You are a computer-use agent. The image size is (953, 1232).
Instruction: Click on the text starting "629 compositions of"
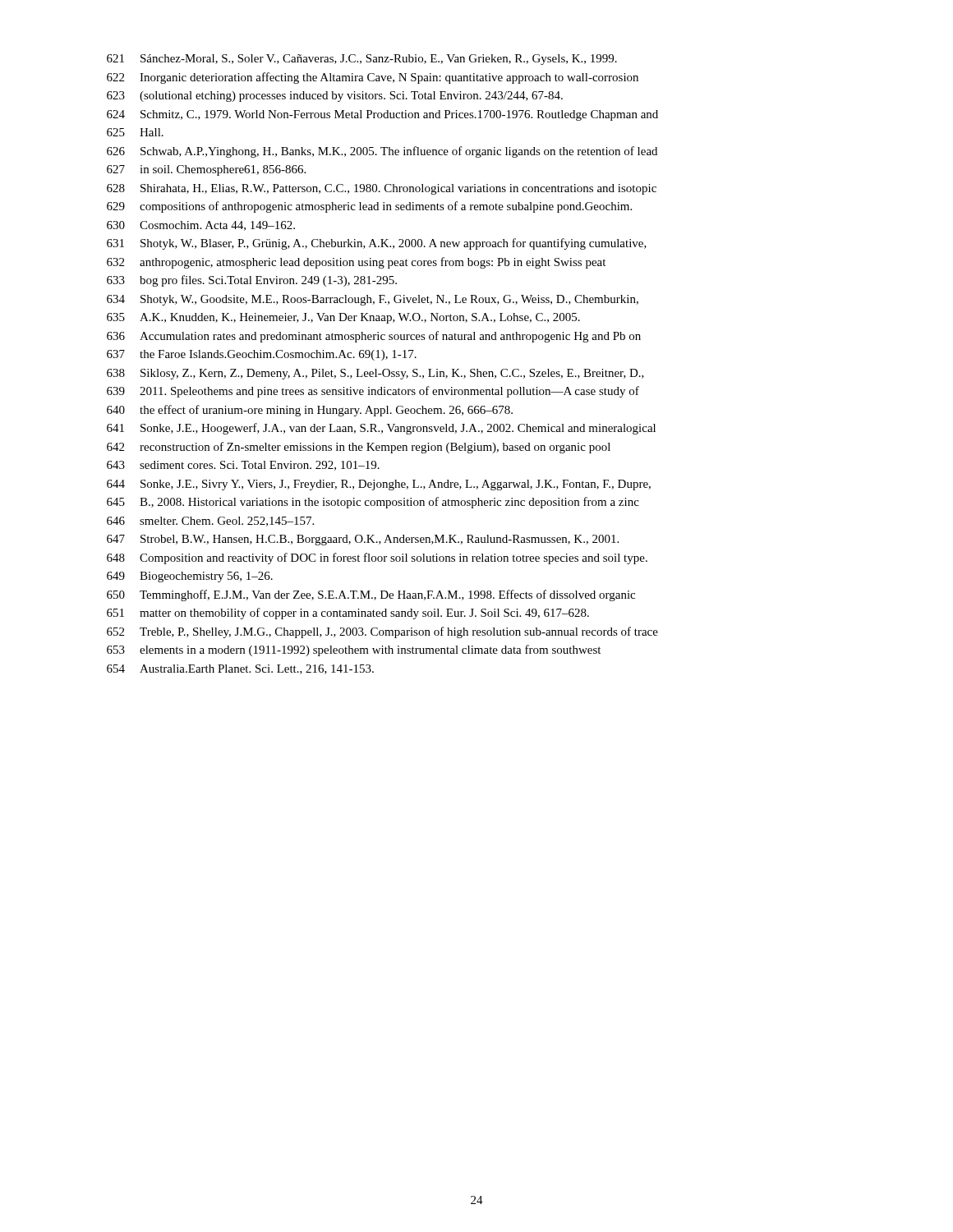476,206
